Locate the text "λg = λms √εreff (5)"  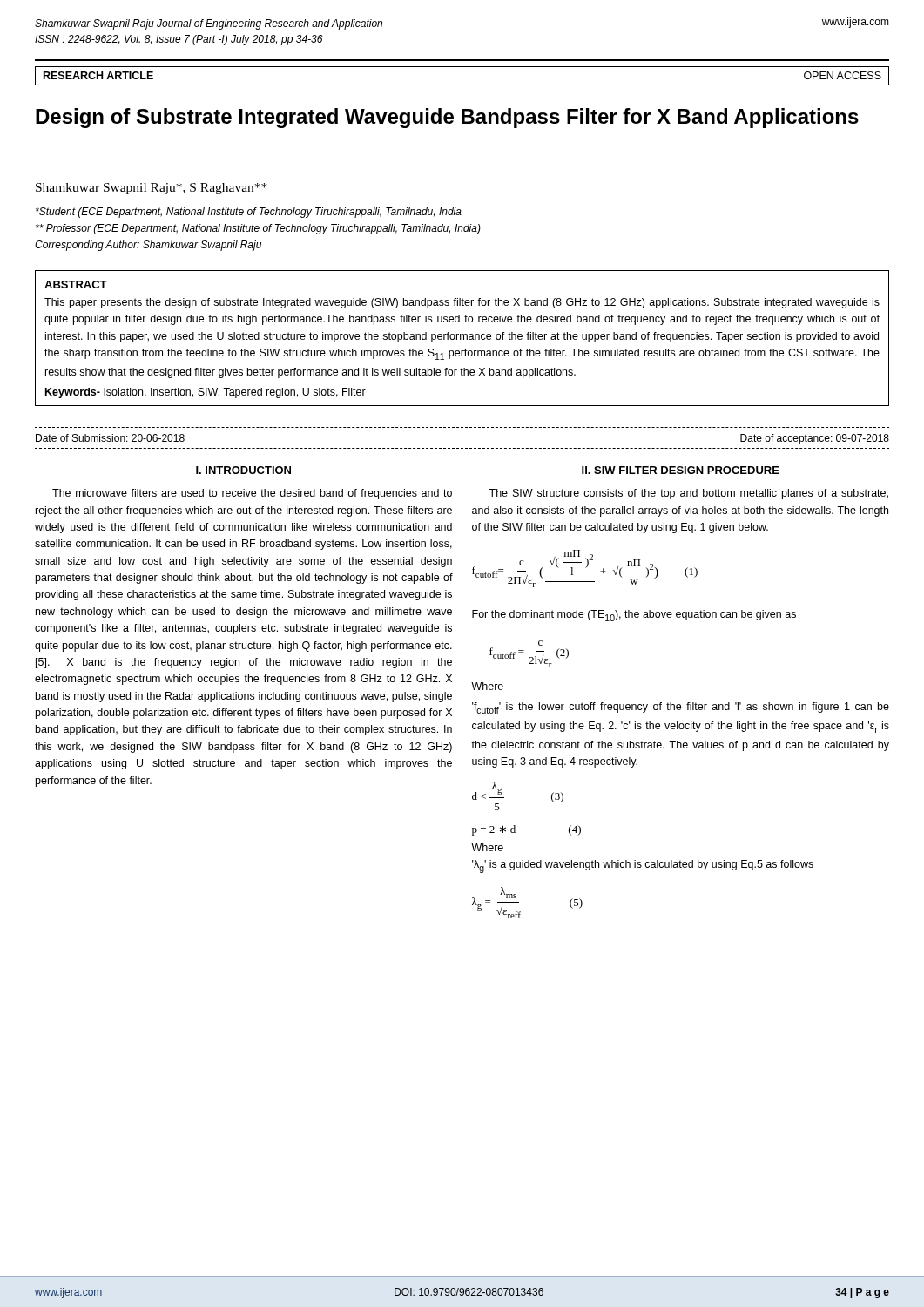[x=527, y=903]
